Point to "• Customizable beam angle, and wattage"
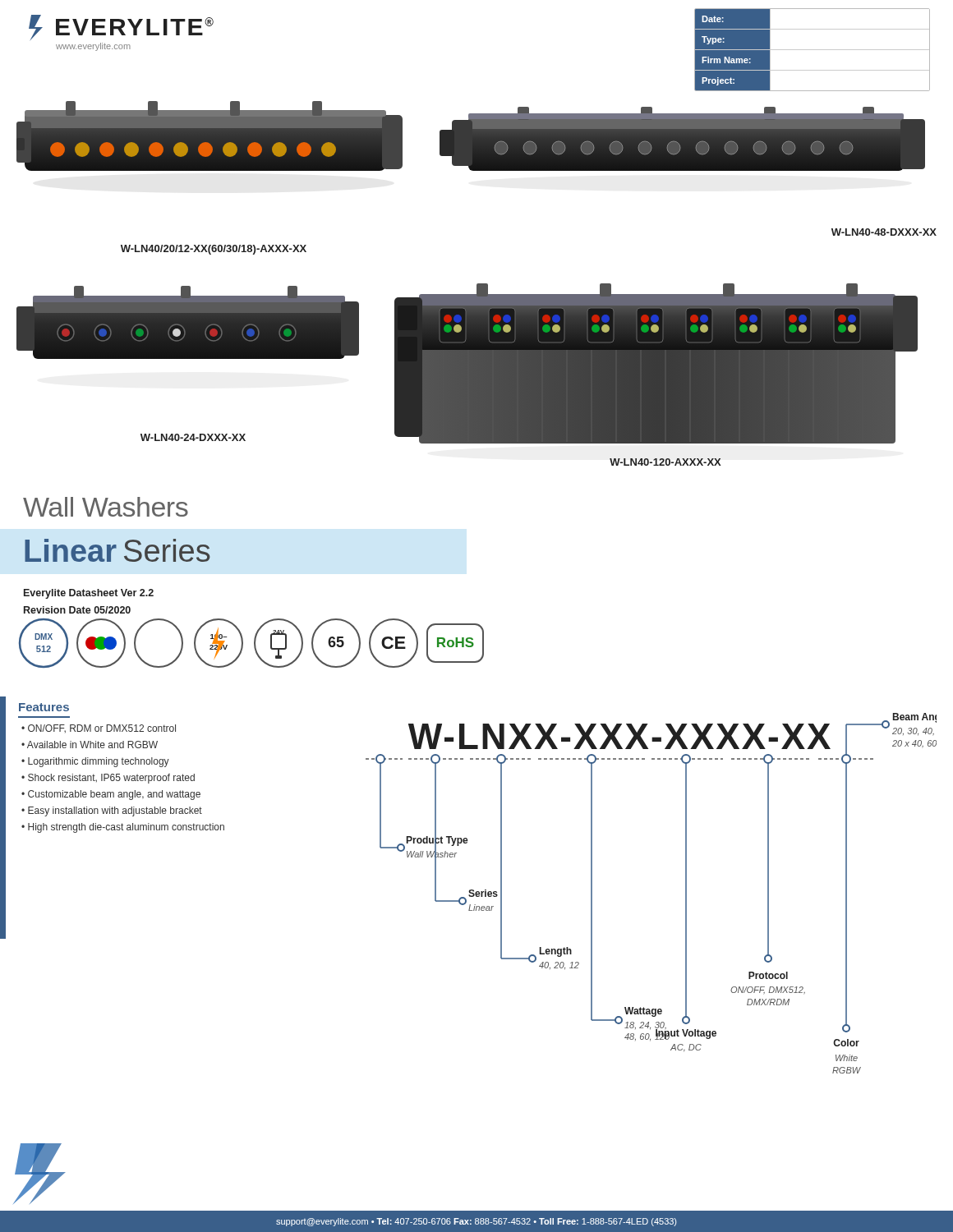 click(111, 794)
